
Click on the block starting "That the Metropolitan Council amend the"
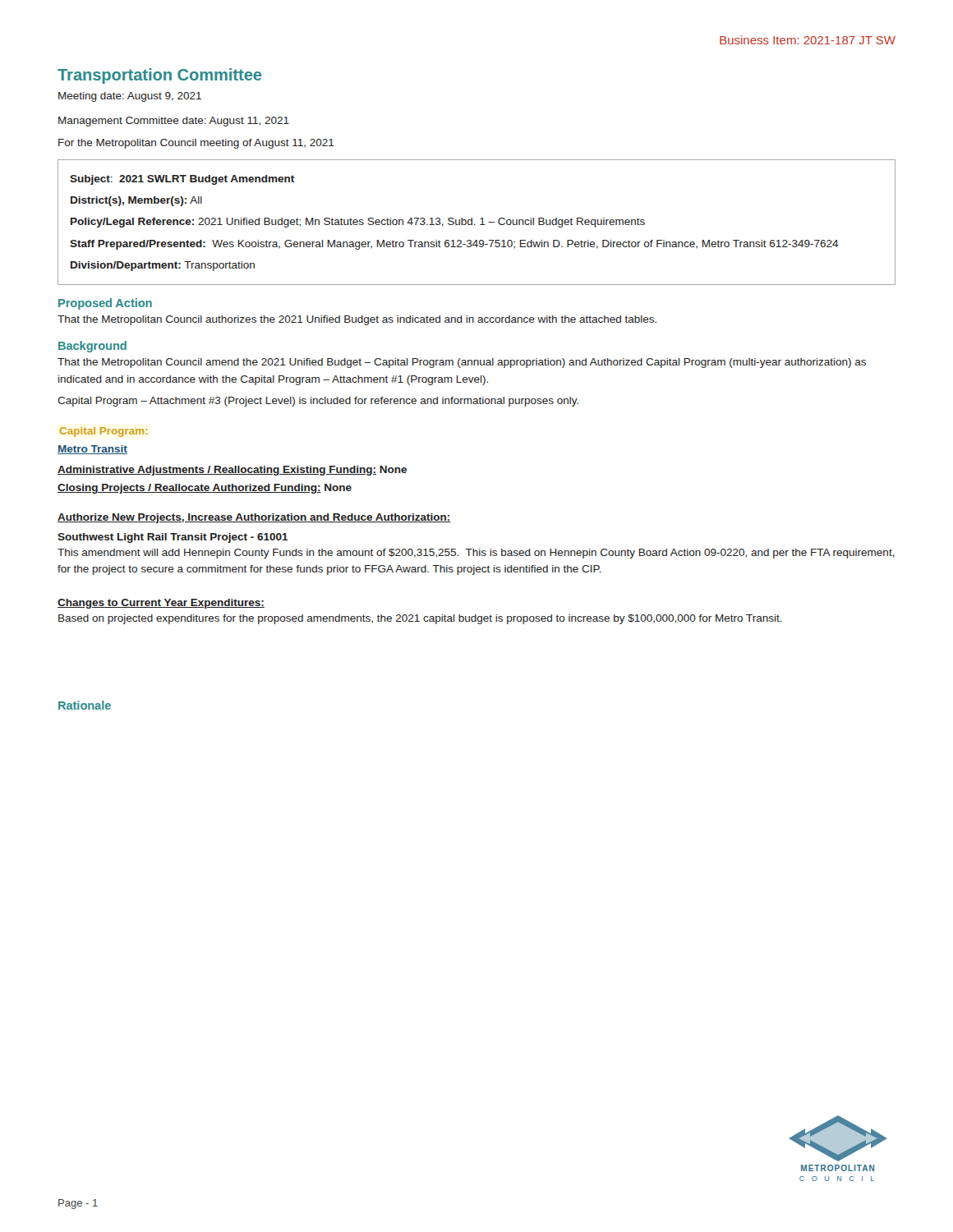click(x=476, y=371)
